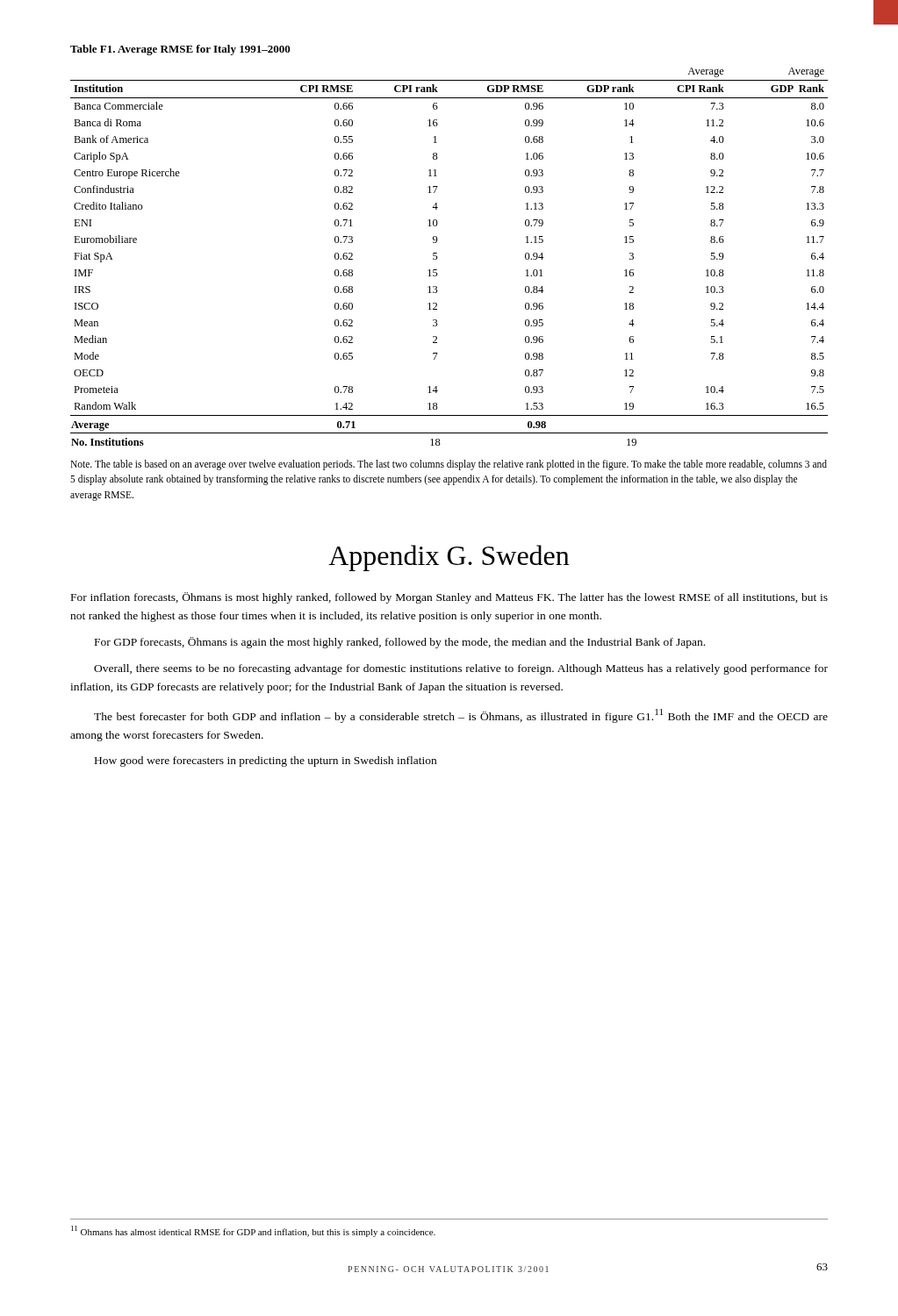
Task: Select the block starting "Note. The table"
Action: [x=449, y=479]
